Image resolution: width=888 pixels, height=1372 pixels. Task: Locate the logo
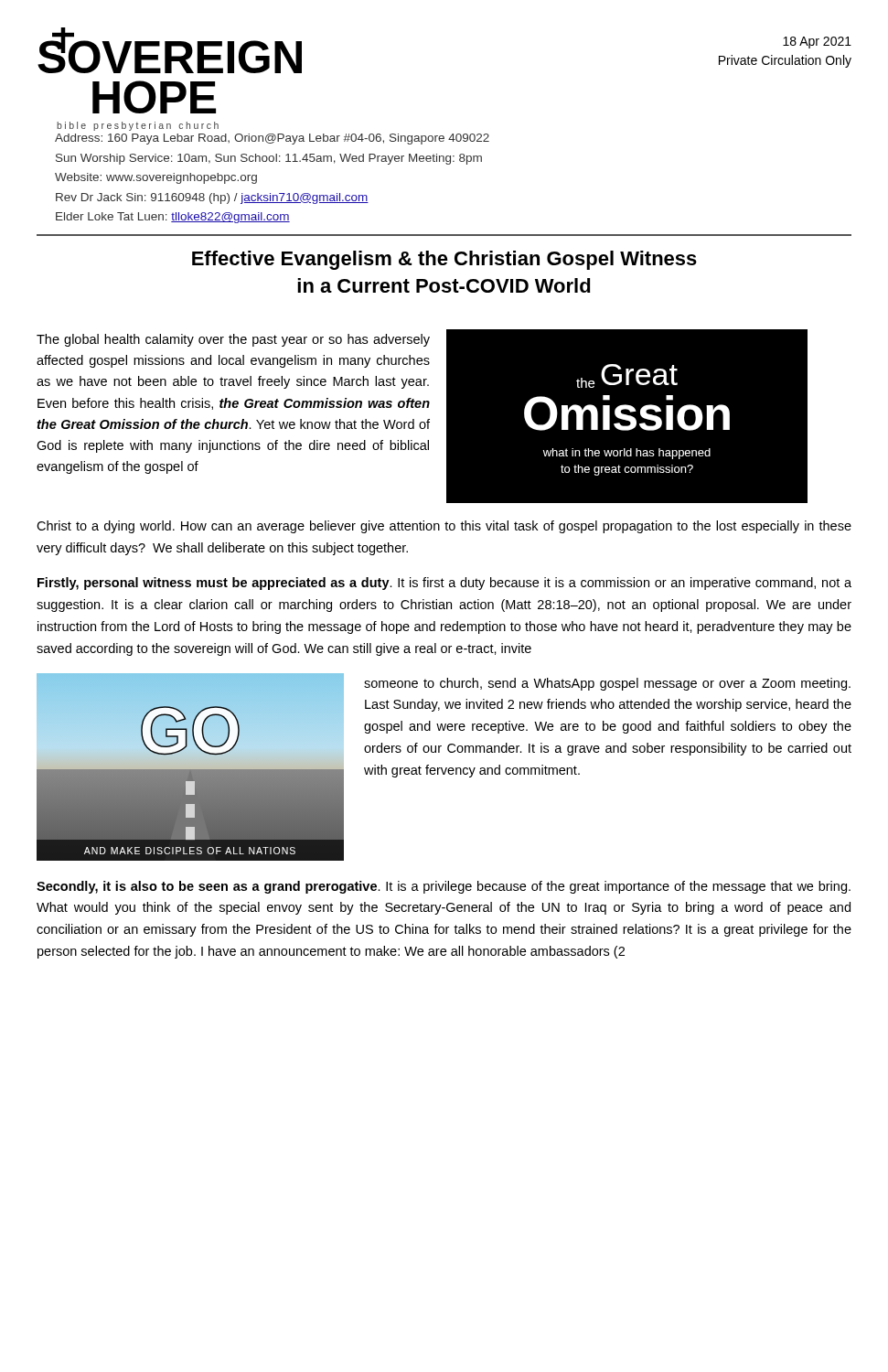165,69
